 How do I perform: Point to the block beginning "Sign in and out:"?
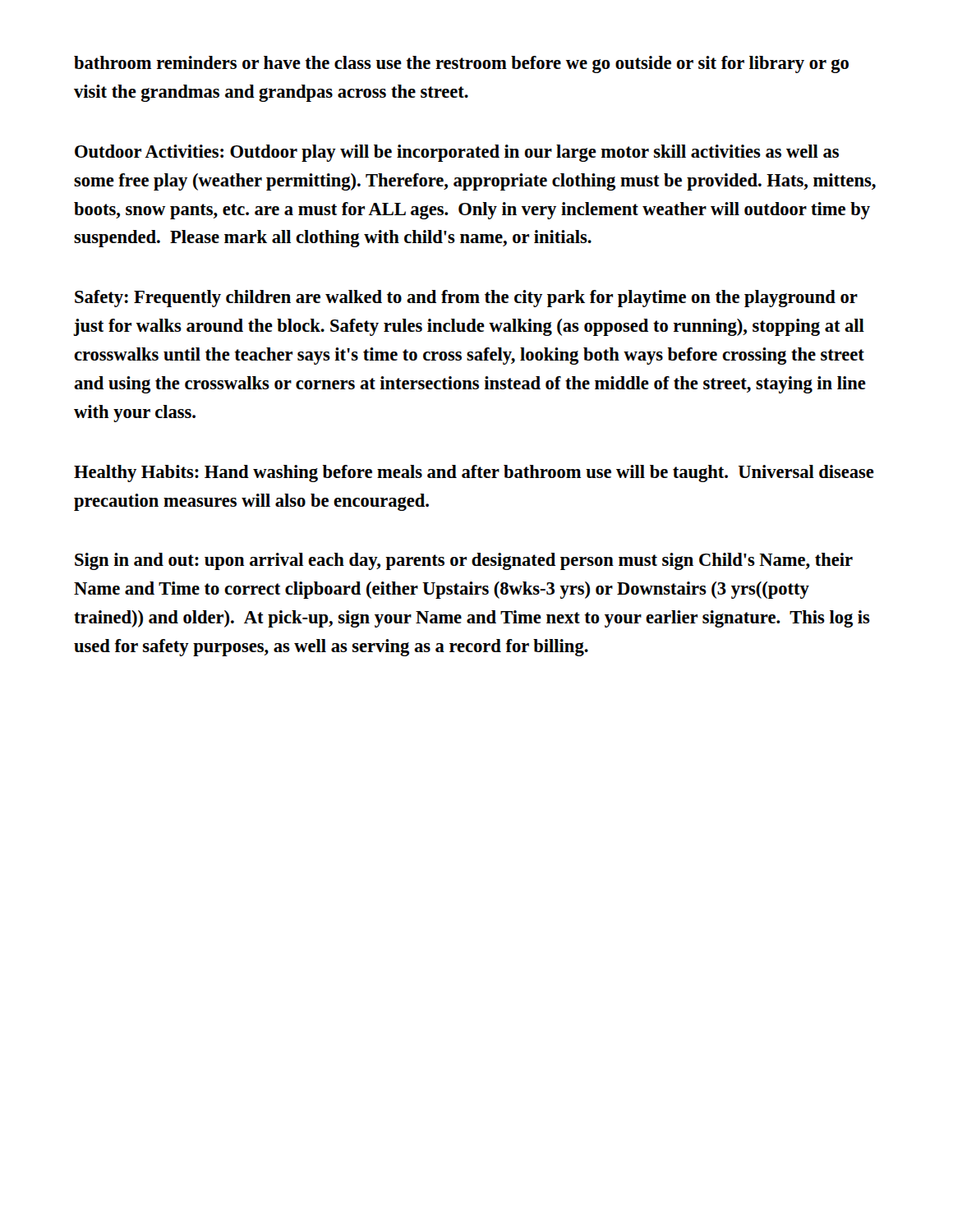tap(472, 603)
